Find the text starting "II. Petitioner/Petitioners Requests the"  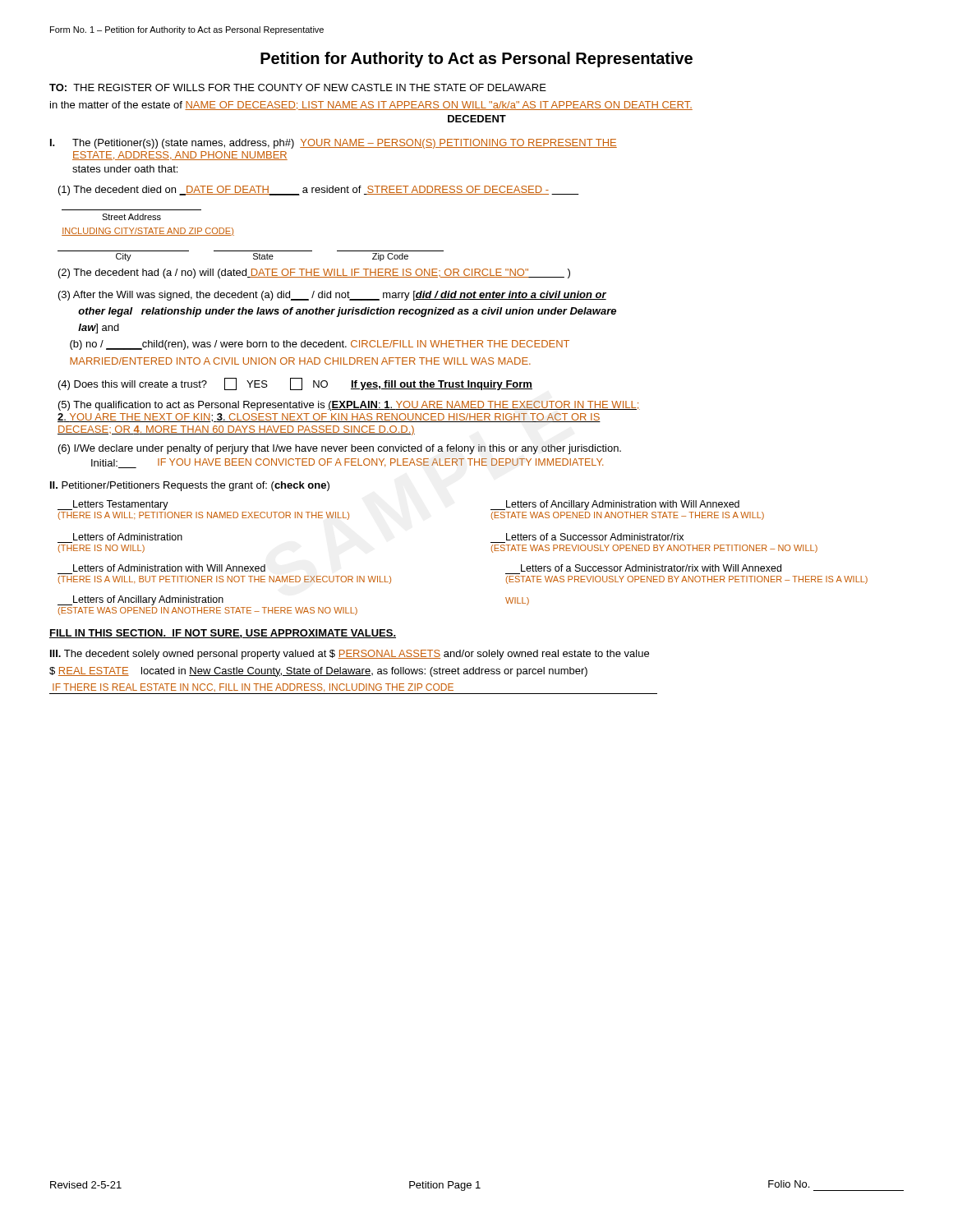190,485
